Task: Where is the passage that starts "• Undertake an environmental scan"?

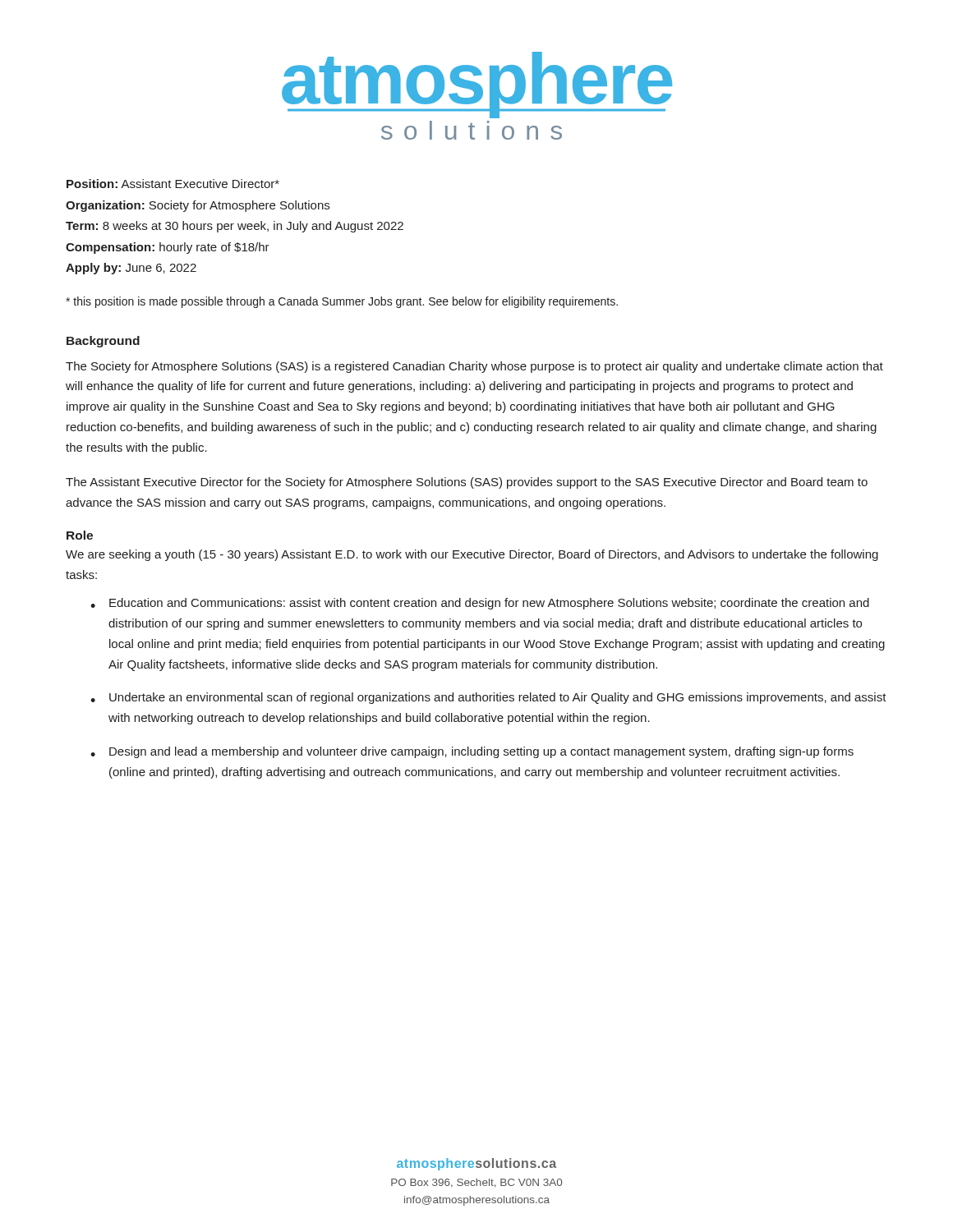Action: [489, 708]
